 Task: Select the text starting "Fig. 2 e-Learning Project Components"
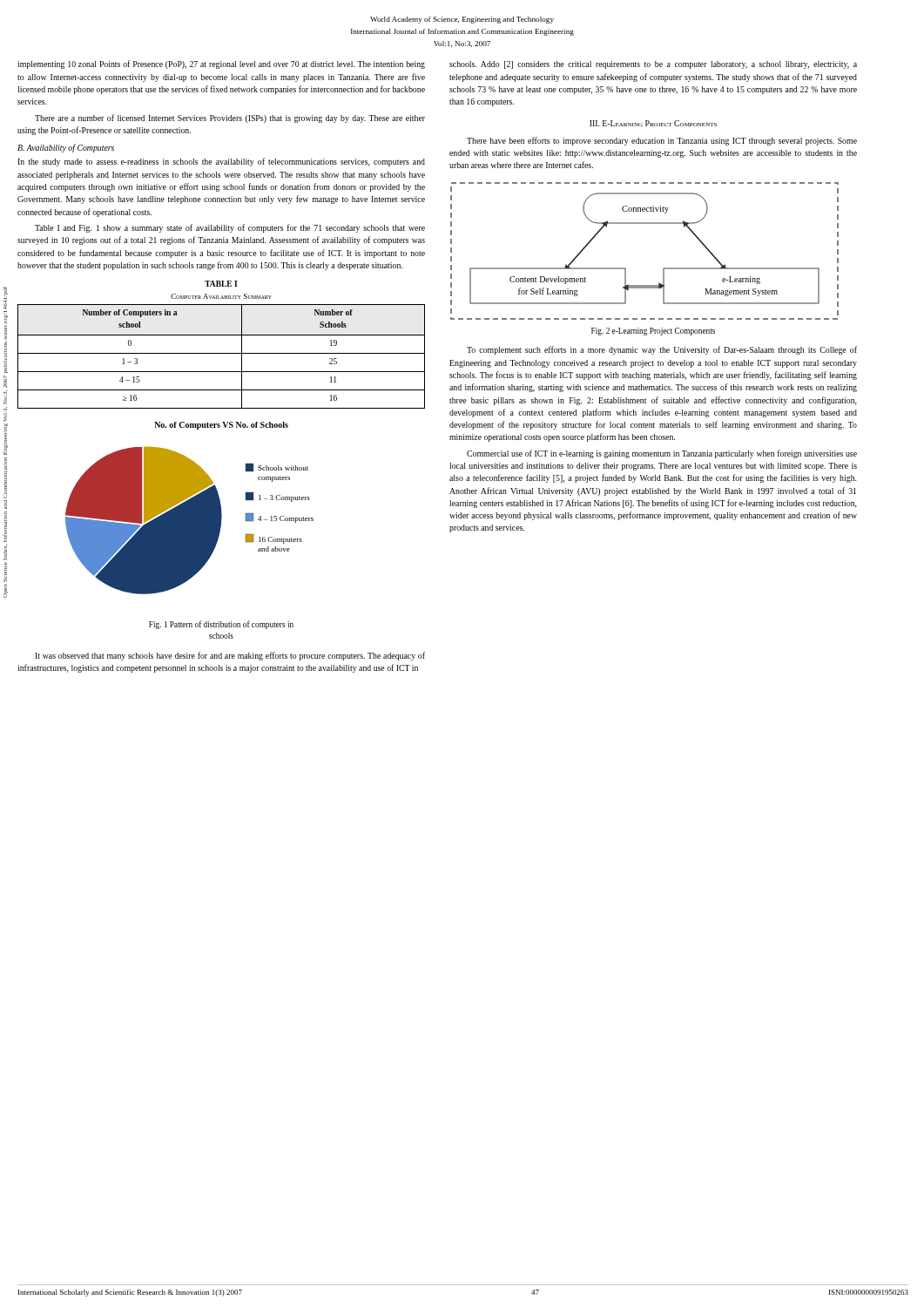[653, 331]
